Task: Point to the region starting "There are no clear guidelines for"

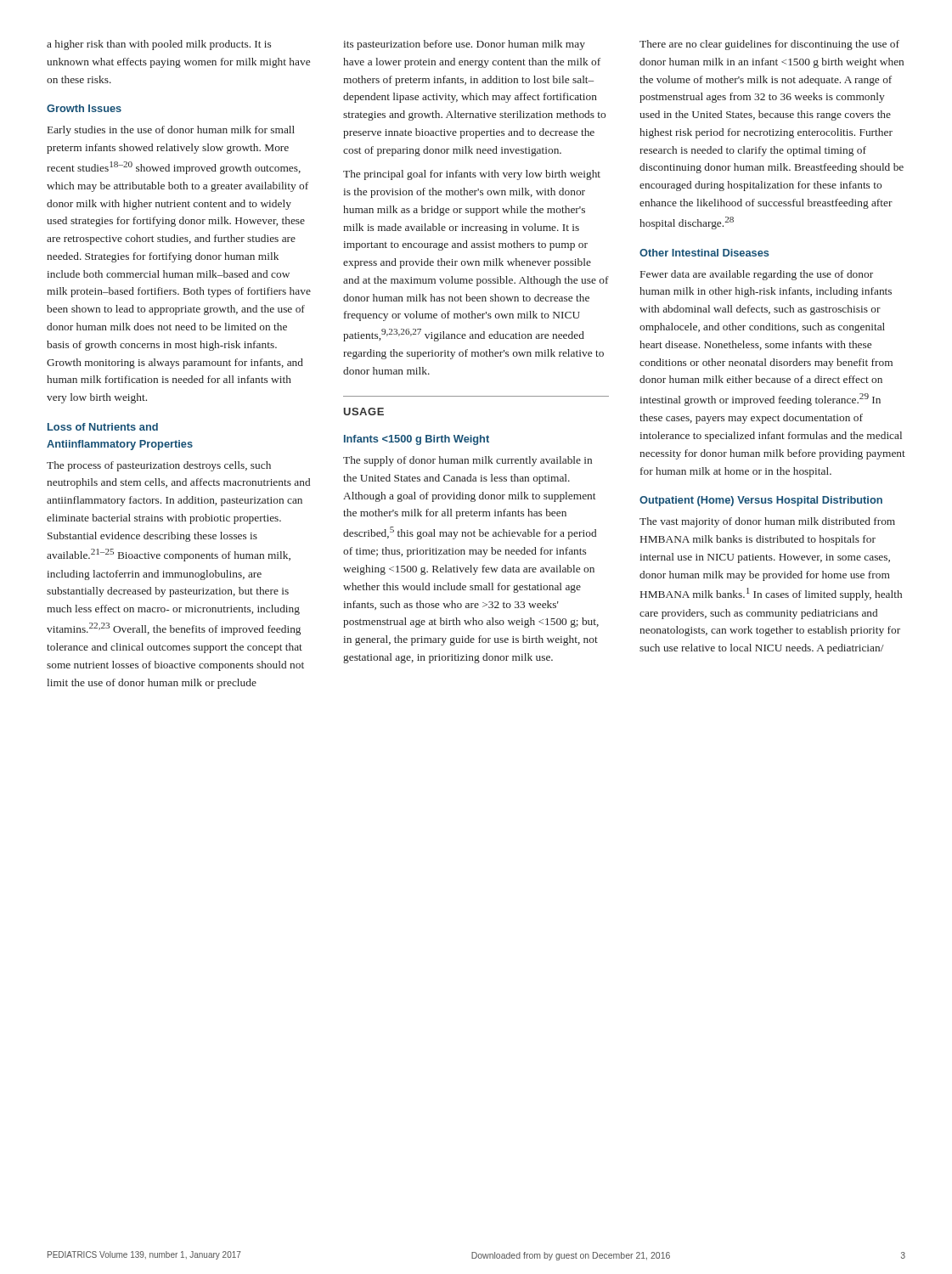Action: point(772,134)
